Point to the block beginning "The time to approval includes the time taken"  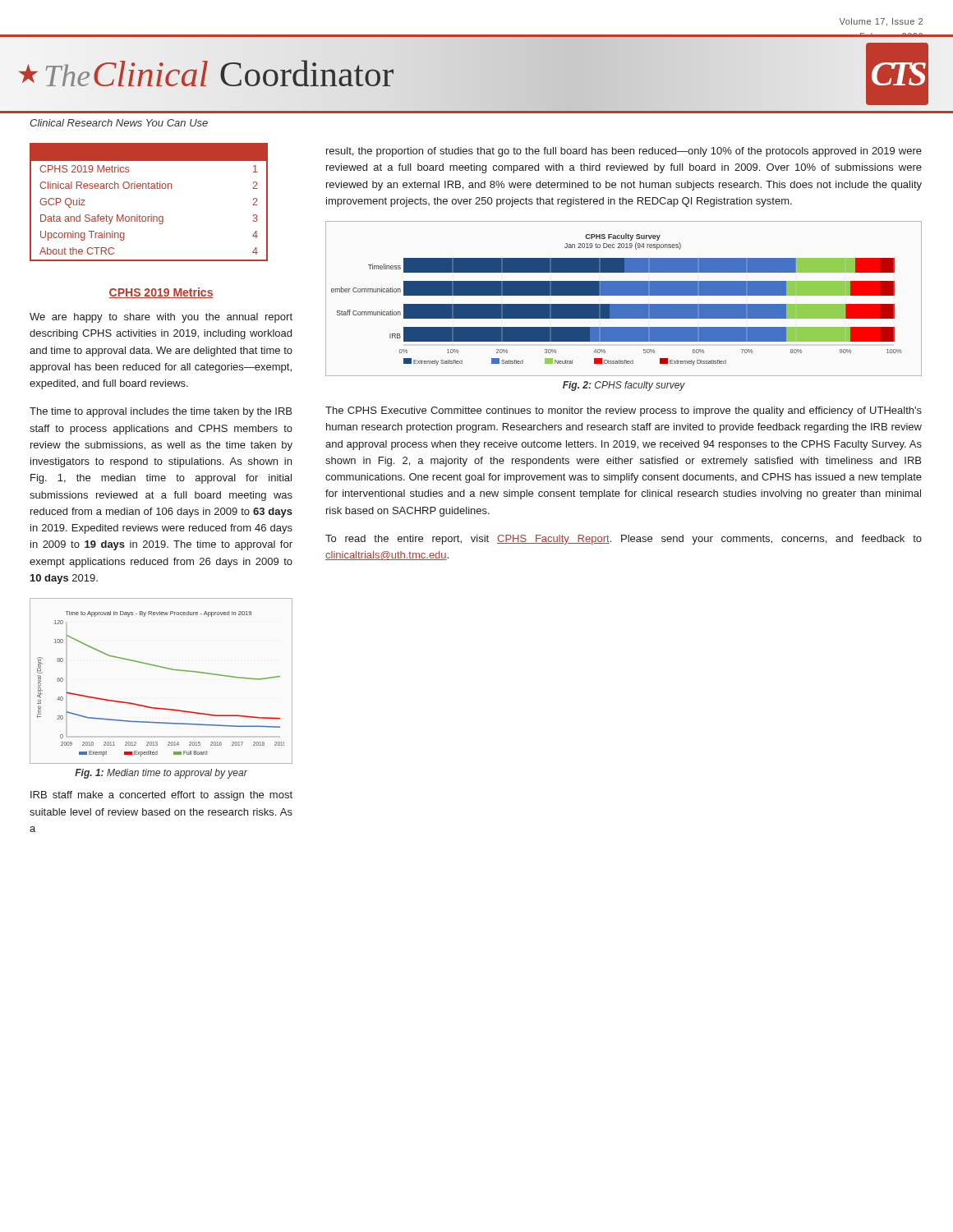(161, 495)
